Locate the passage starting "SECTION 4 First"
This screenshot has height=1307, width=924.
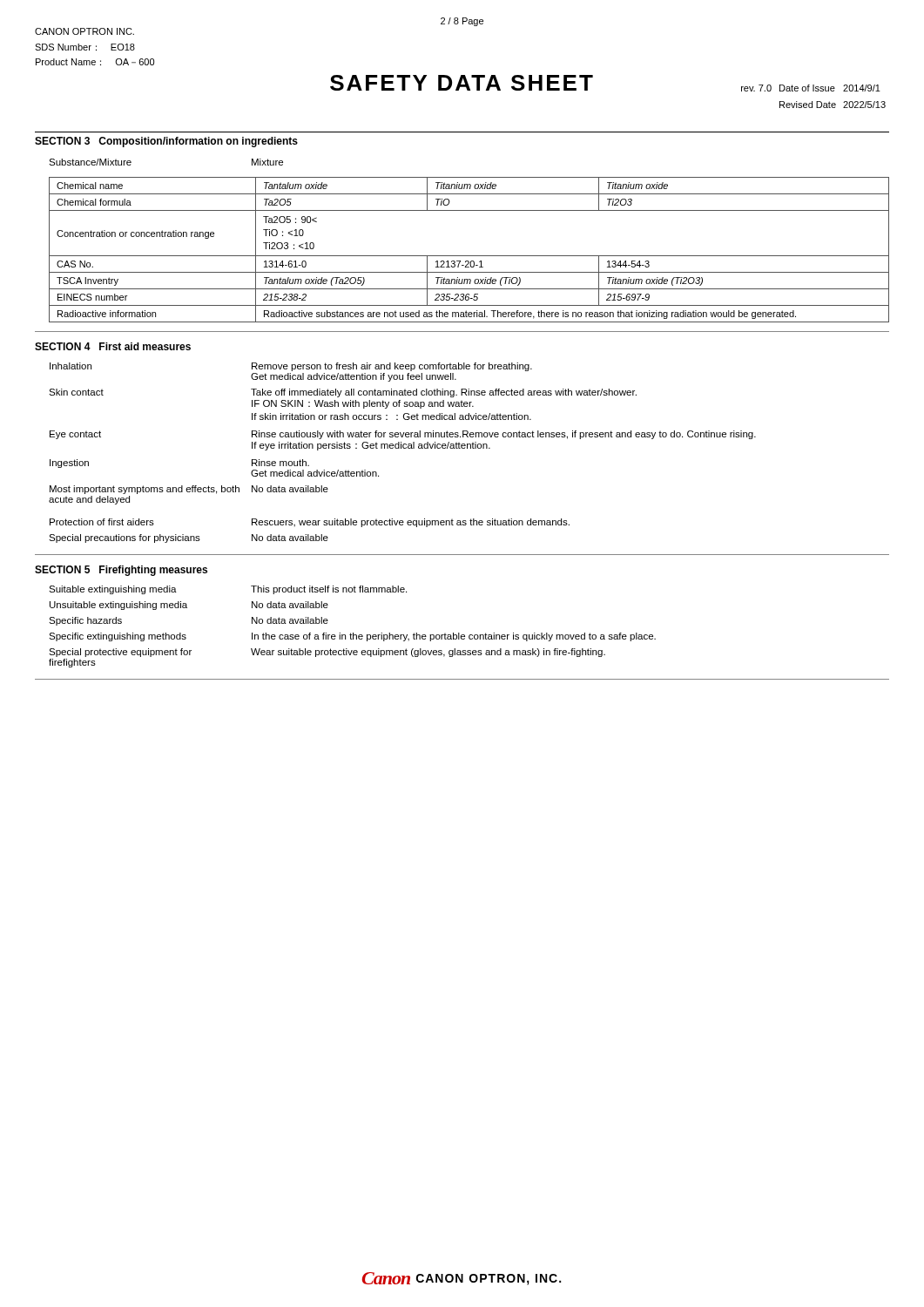point(113,347)
